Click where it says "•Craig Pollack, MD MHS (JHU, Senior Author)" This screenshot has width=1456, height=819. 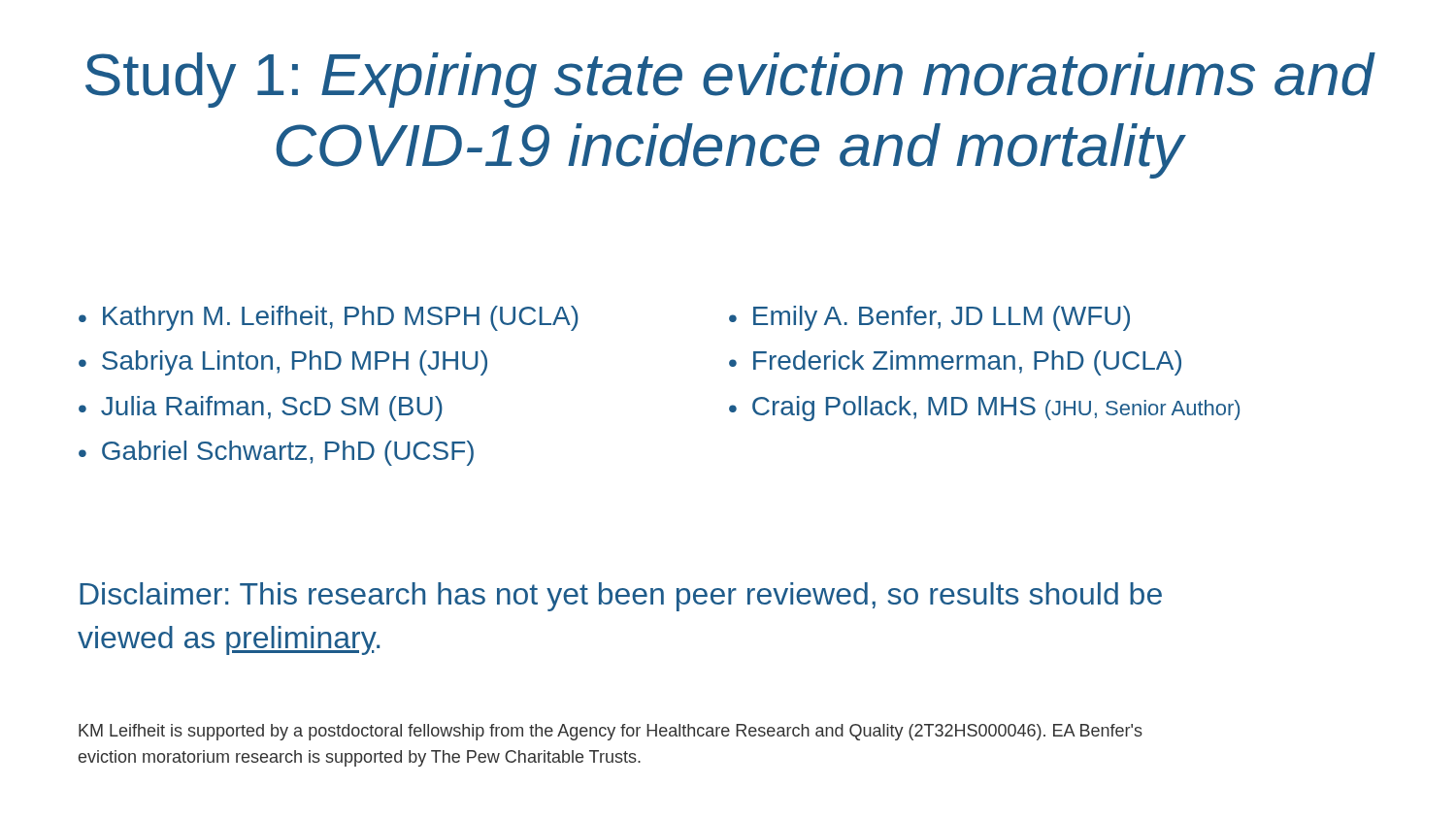pos(985,408)
